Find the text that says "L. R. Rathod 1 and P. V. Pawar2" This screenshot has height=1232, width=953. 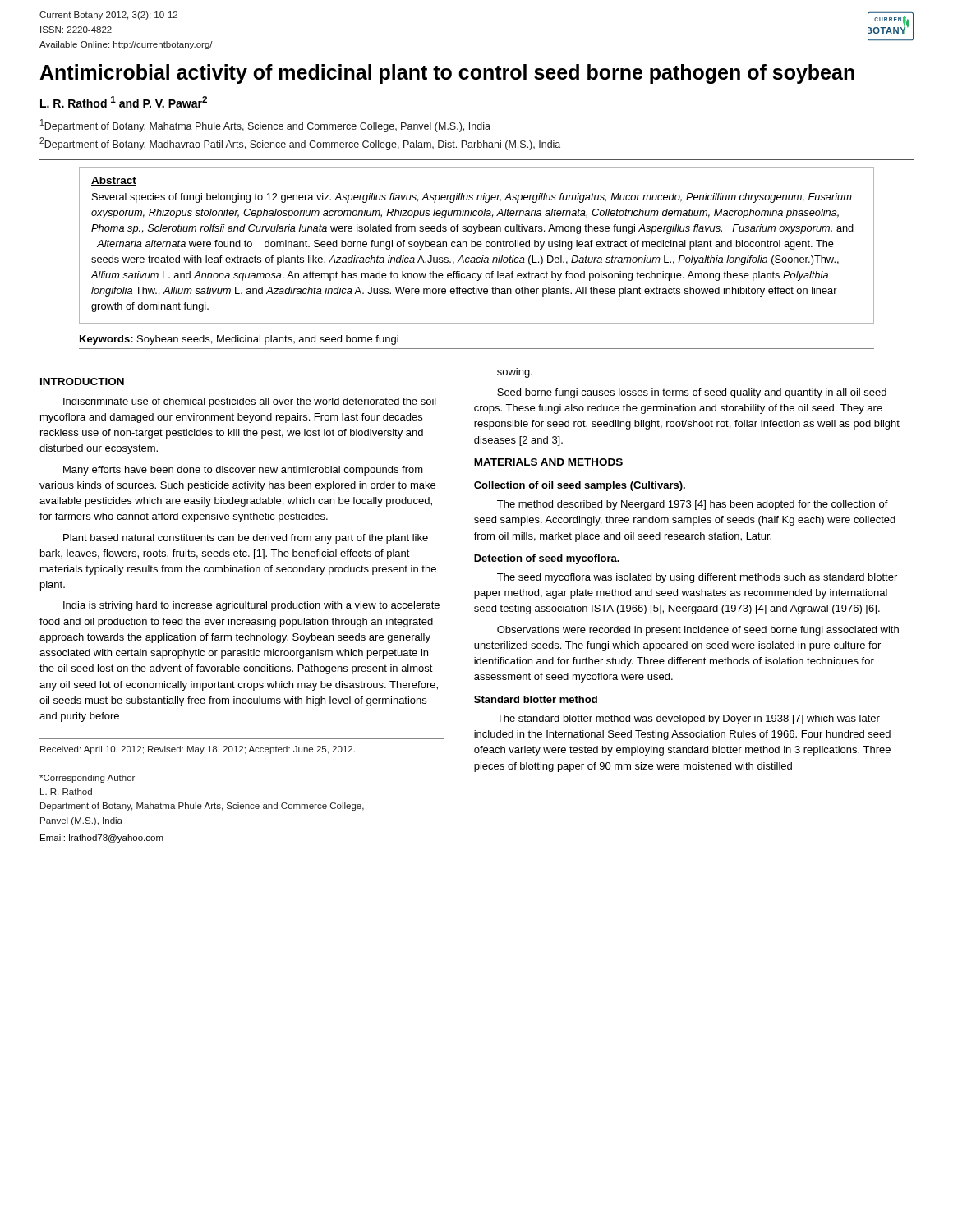coord(123,102)
